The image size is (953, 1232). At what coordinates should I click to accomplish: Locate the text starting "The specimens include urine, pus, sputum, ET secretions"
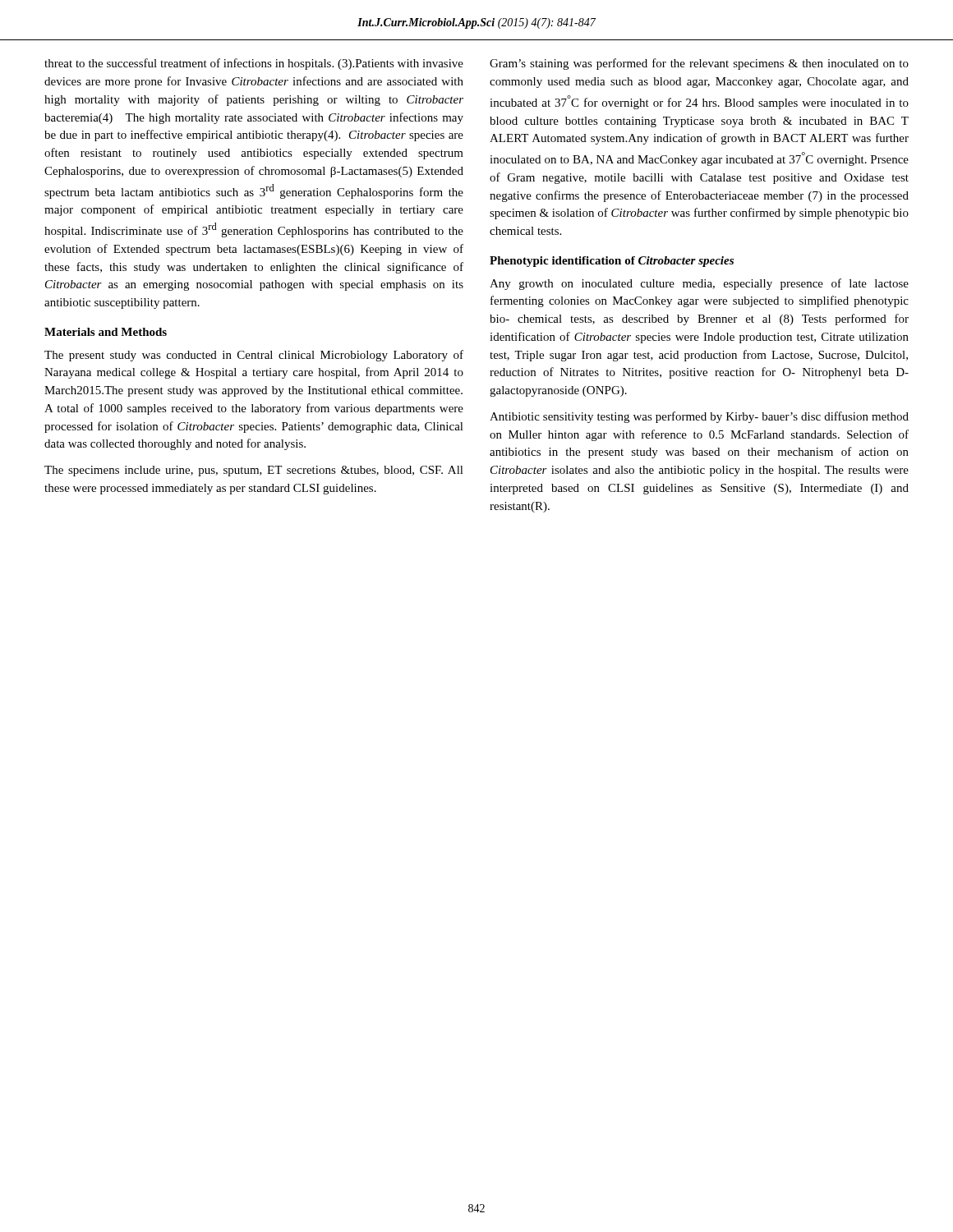click(x=254, y=479)
